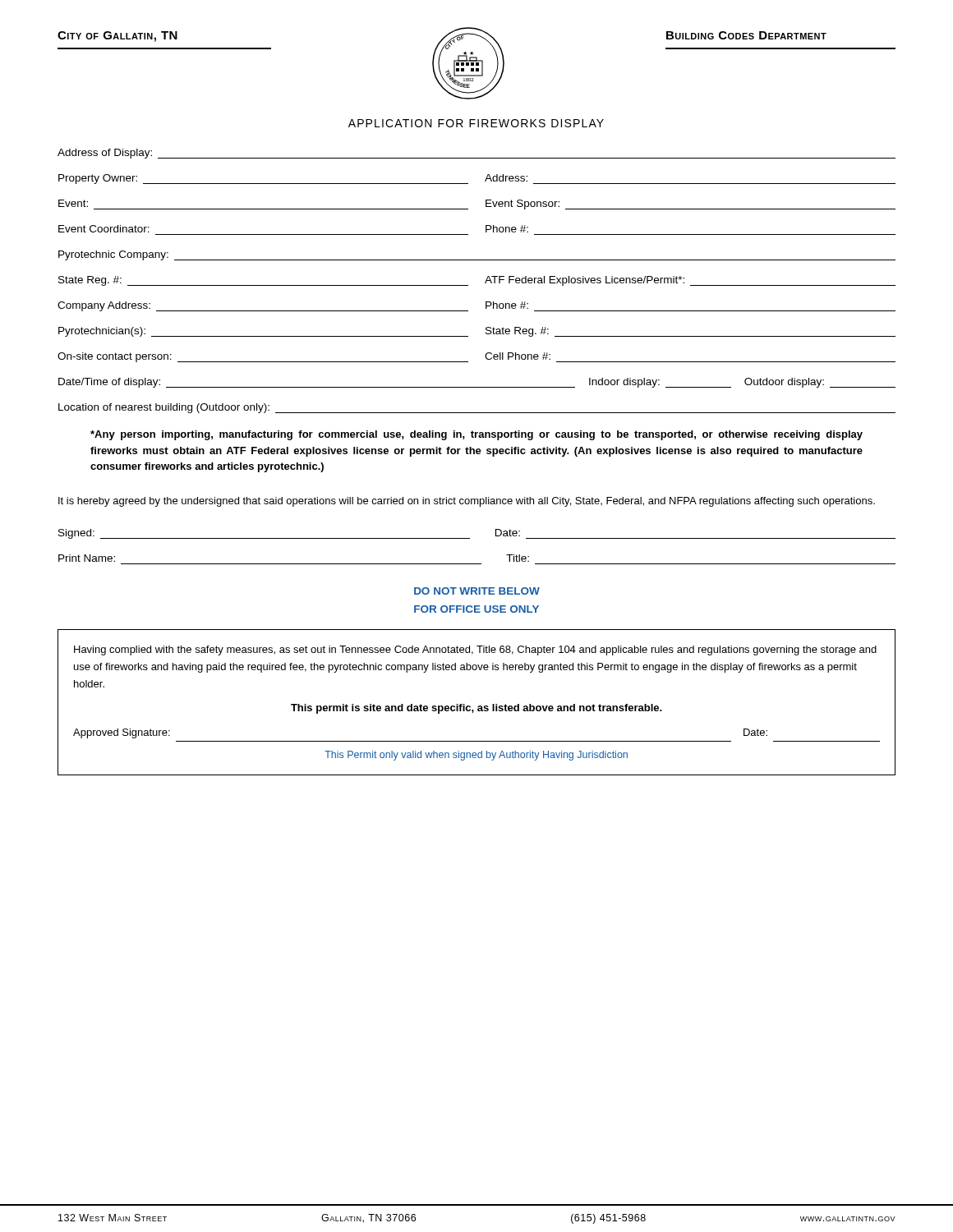The image size is (953, 1232).
Task: Locate the element starting "Pyrotechnic Company:"
Action: click(x=476, y=253)
